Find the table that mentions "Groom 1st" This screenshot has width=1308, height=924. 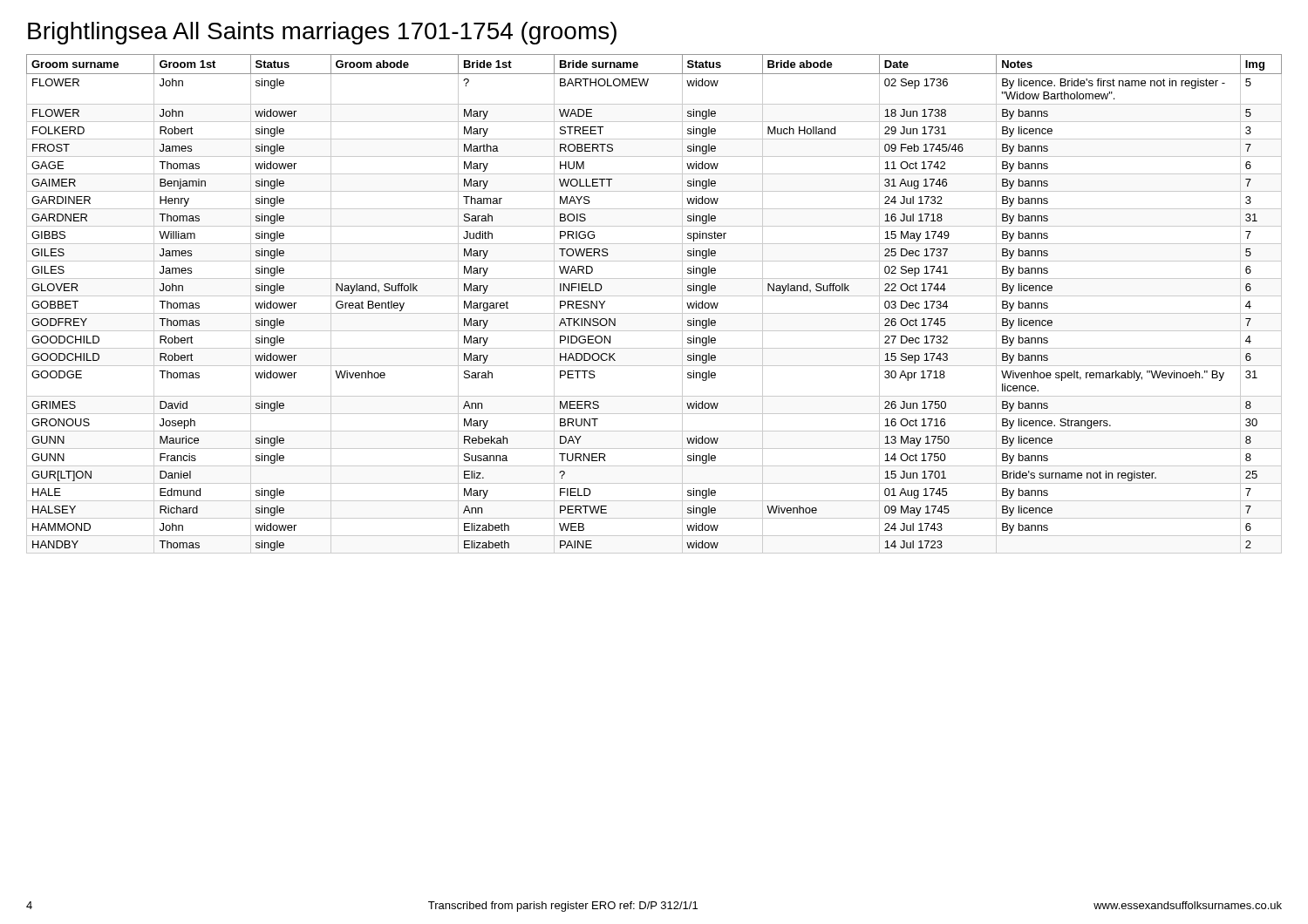[x=654, y=304]
